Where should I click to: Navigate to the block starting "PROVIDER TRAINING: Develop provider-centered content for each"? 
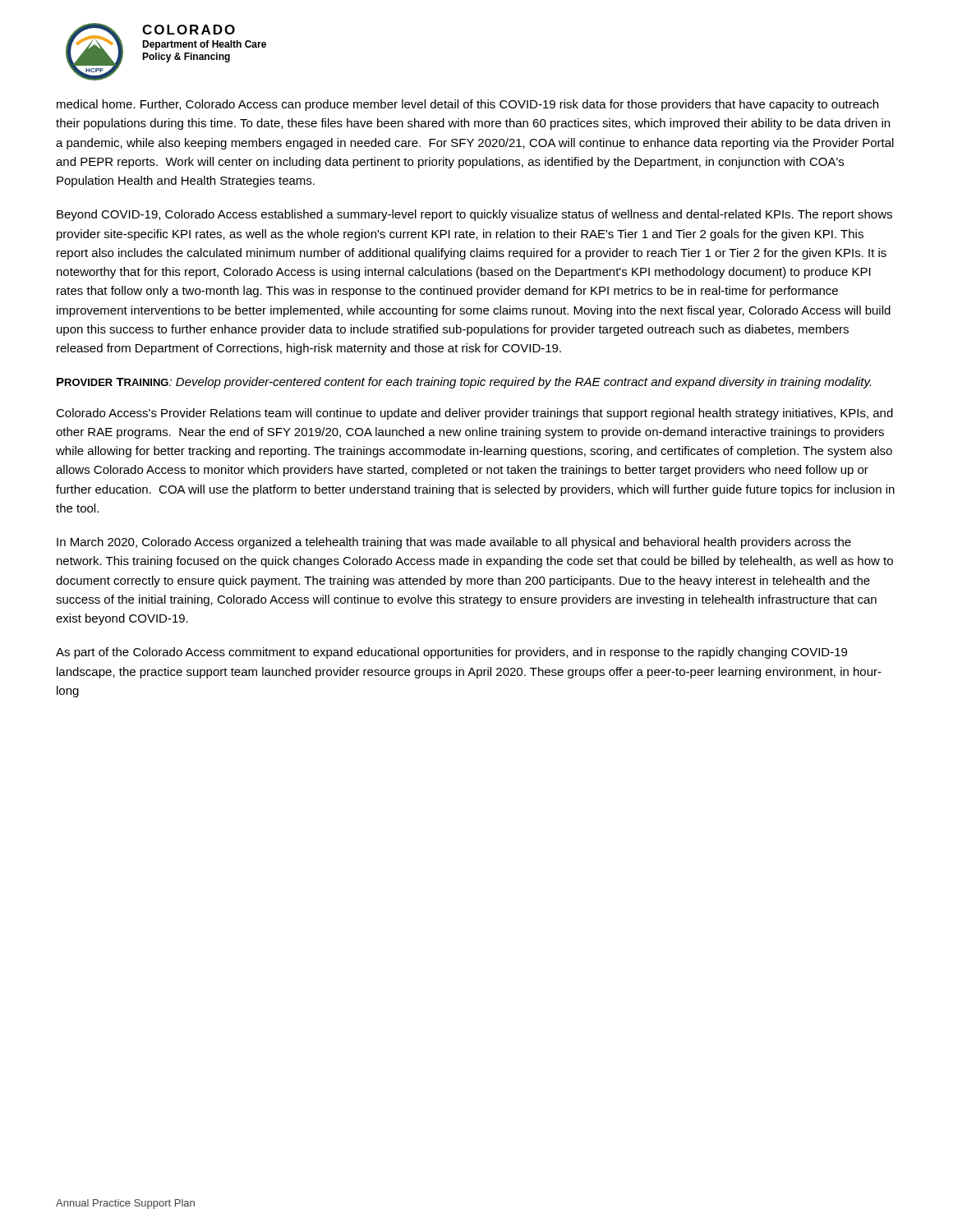click(x=464, y=382)
